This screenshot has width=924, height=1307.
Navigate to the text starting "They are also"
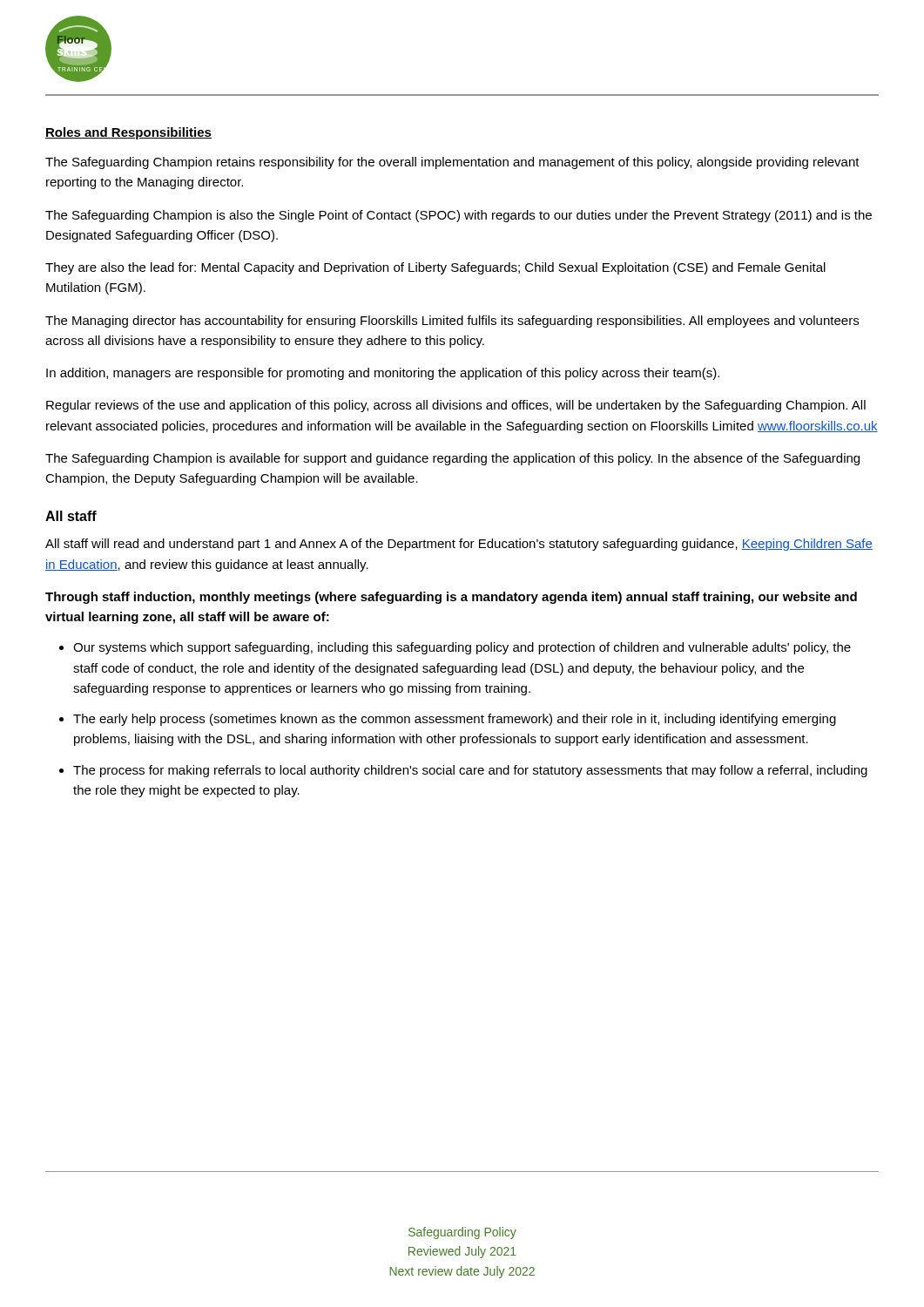pos(436,277)
